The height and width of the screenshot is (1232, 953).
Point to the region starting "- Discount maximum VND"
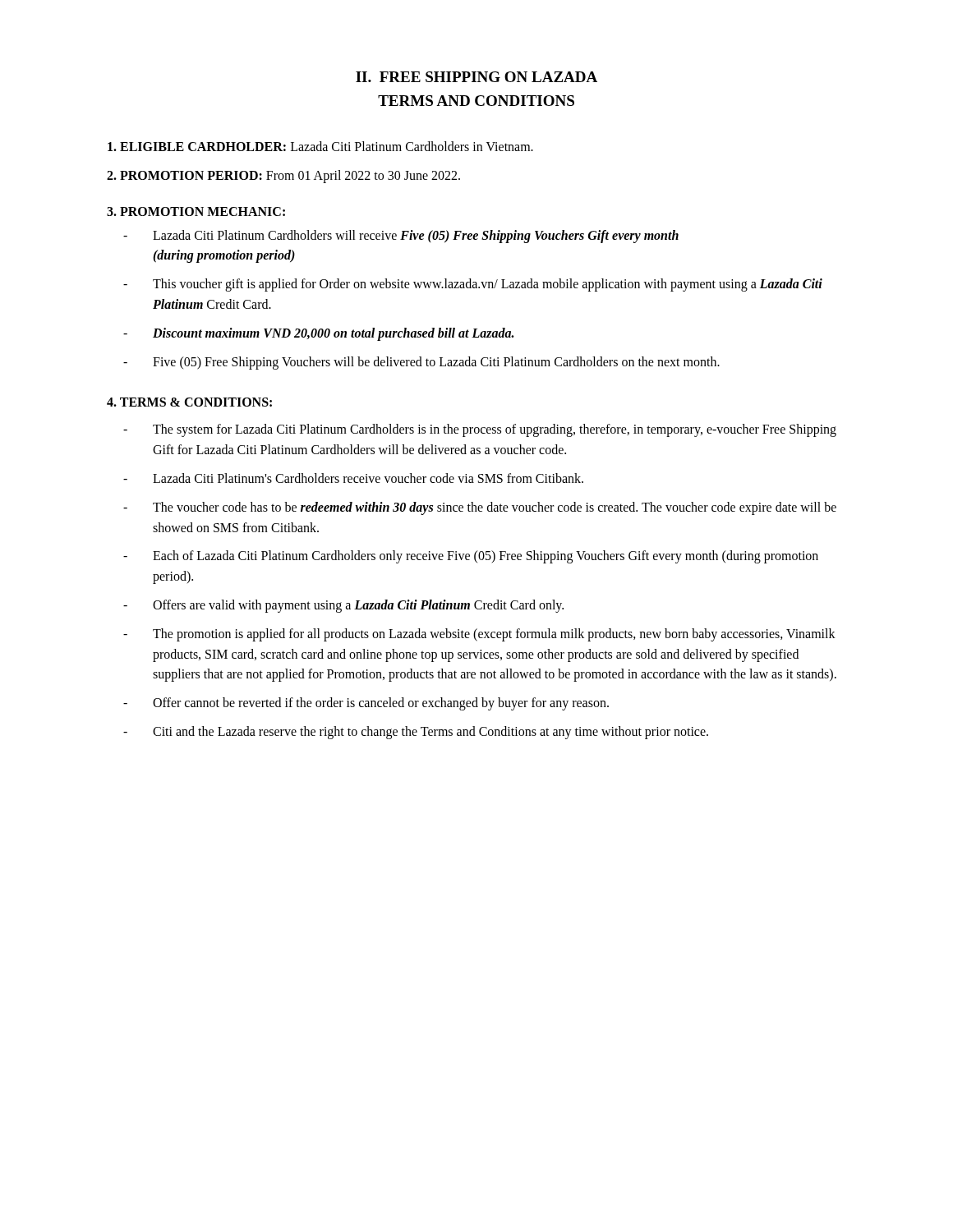476,334
